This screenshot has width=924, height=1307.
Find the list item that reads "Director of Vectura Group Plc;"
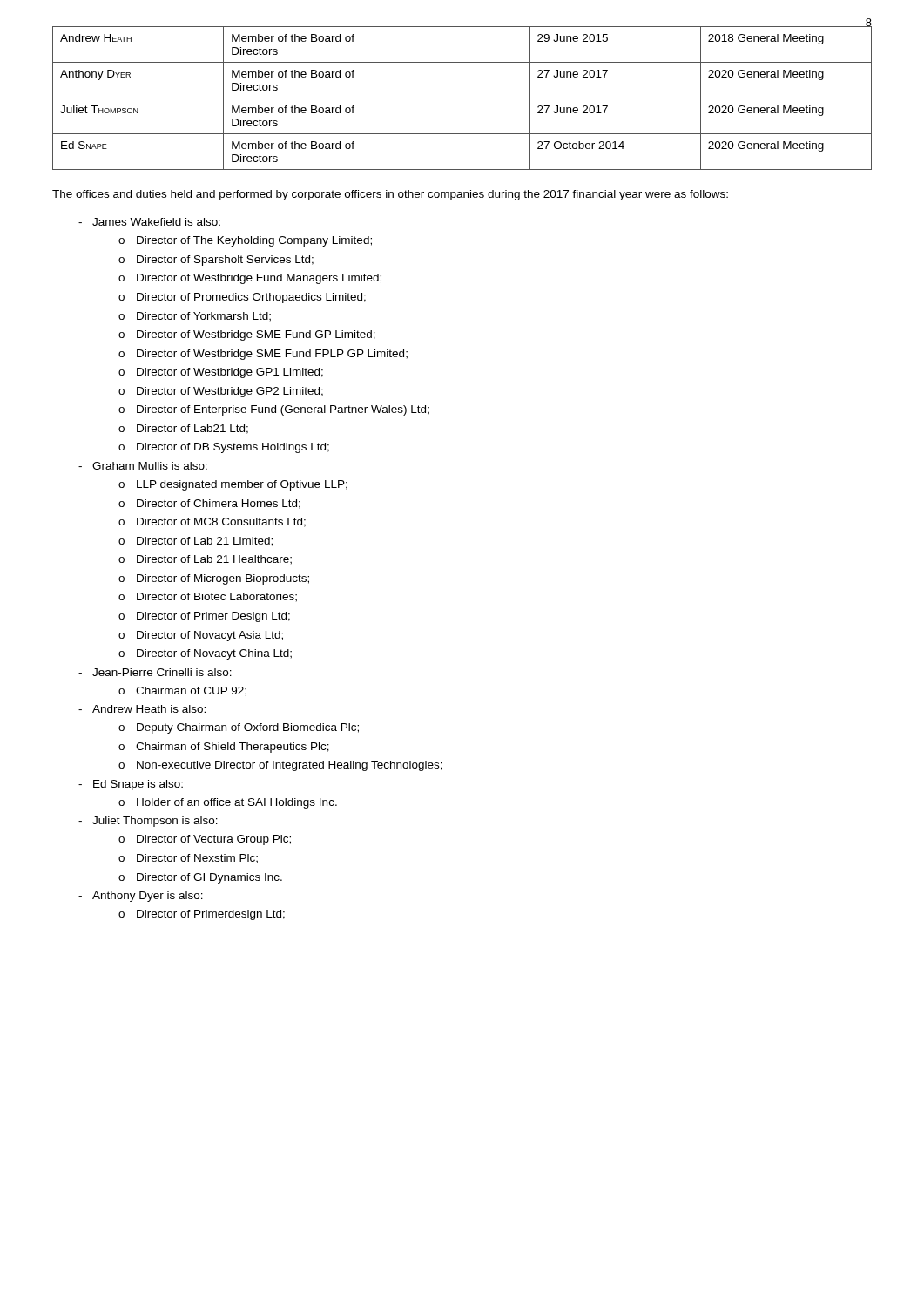point(214,839)
